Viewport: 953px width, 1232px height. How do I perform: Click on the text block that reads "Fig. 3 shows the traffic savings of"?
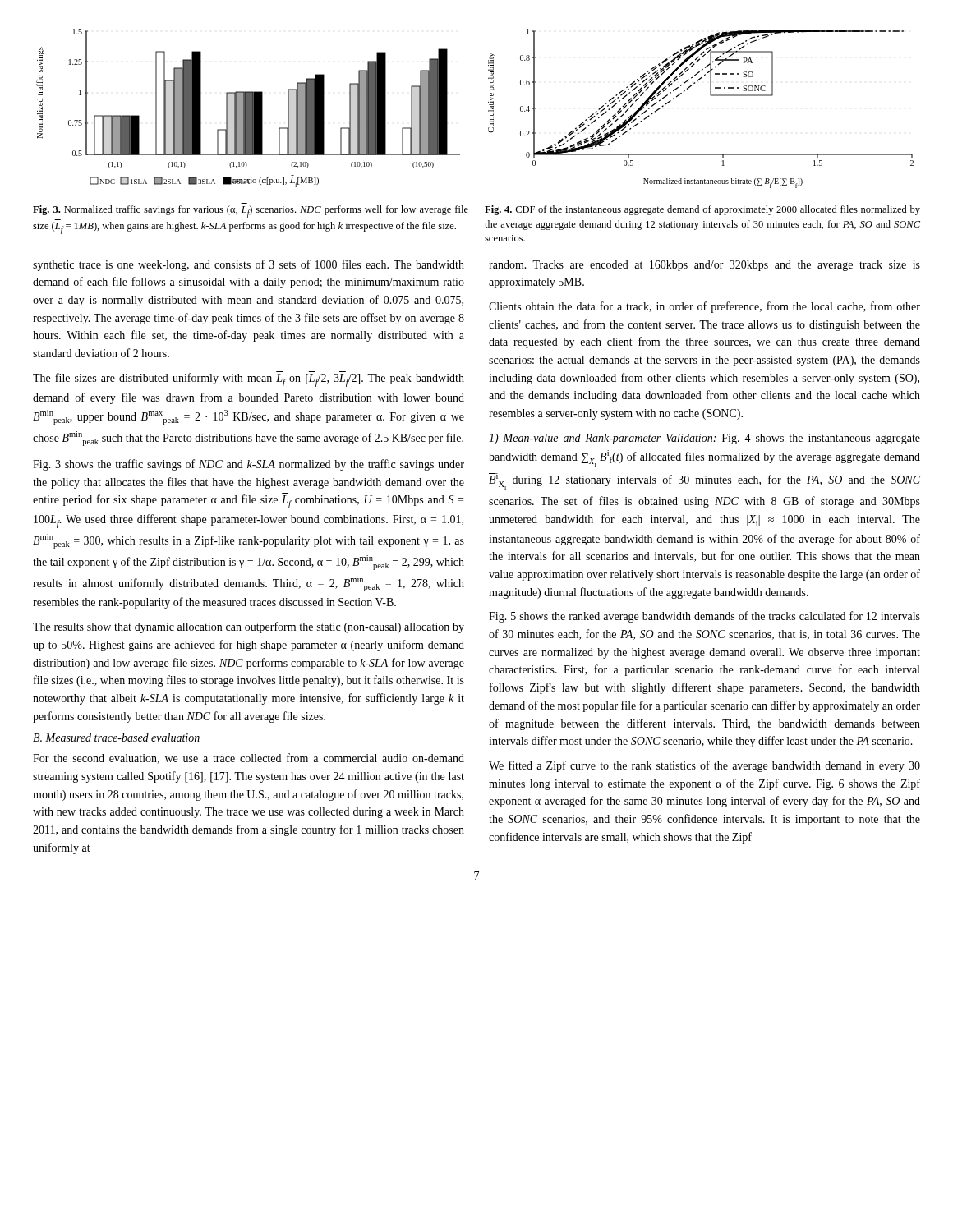click(x=249, y=534)
